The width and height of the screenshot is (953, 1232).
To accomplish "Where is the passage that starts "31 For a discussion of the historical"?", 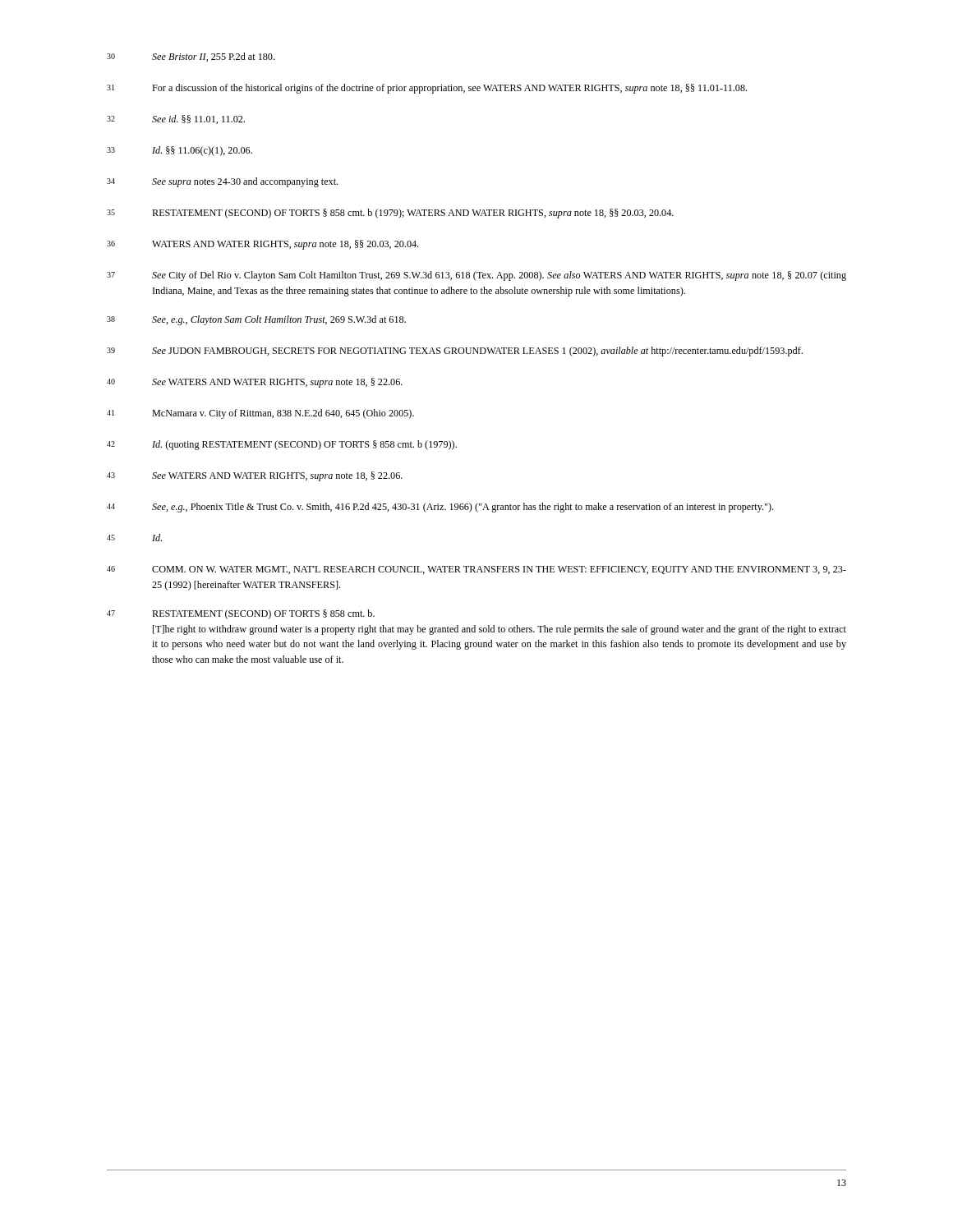I will [x=427, y=90].
